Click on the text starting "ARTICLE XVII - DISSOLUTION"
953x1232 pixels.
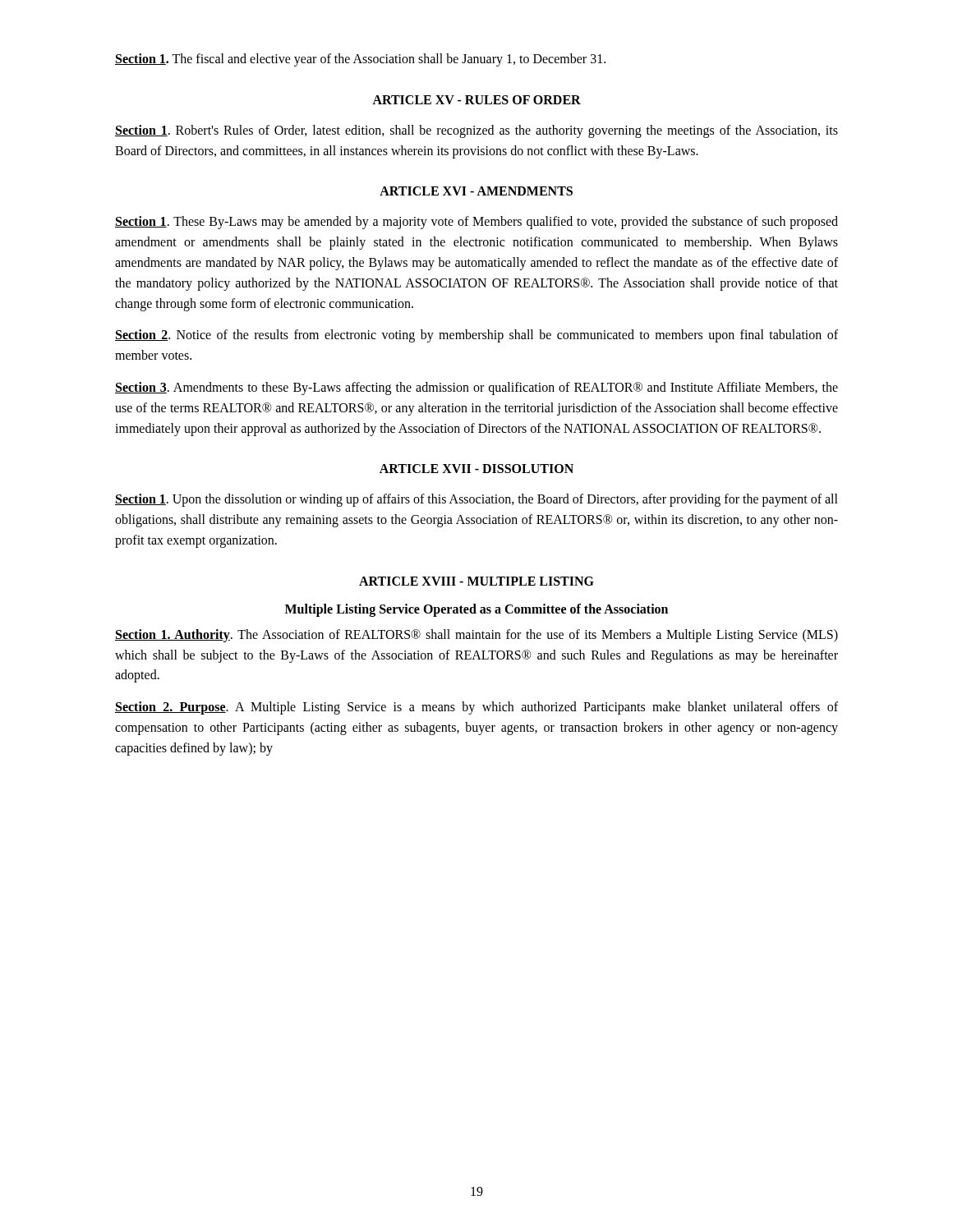[476, 469]
